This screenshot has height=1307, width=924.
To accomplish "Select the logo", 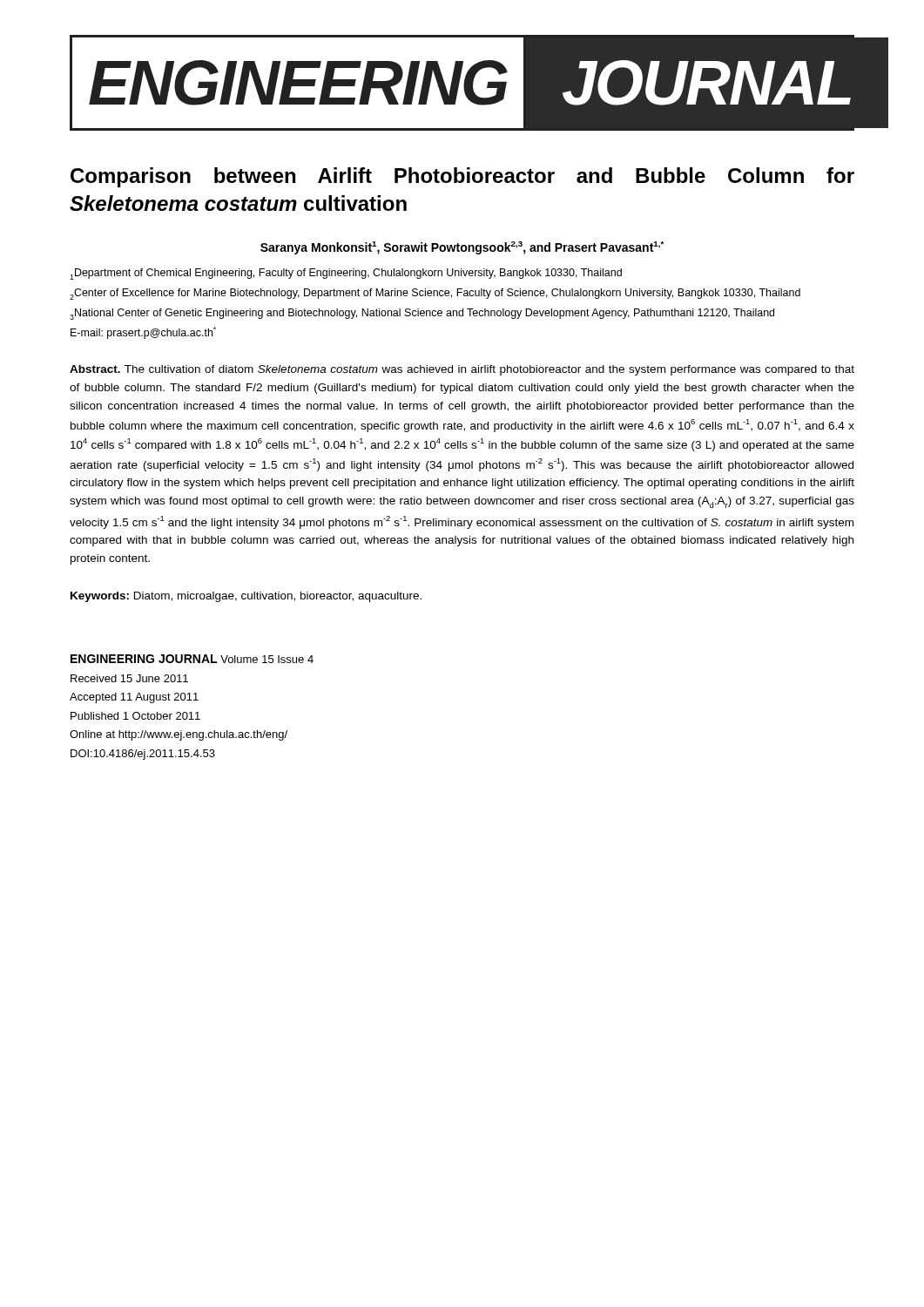I will (x=462, y=65).
